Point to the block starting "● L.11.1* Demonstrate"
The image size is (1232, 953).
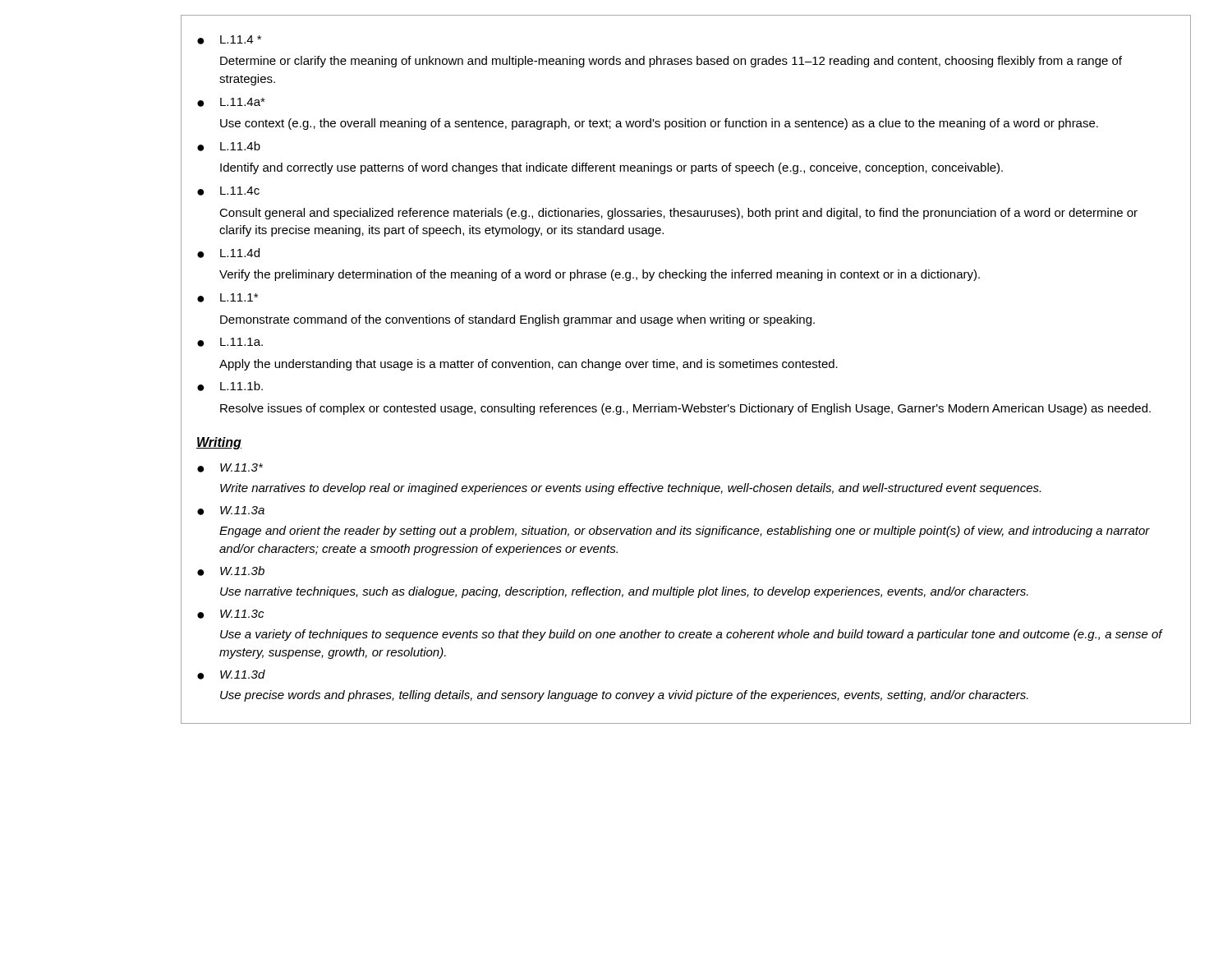(x=681, y=308)
